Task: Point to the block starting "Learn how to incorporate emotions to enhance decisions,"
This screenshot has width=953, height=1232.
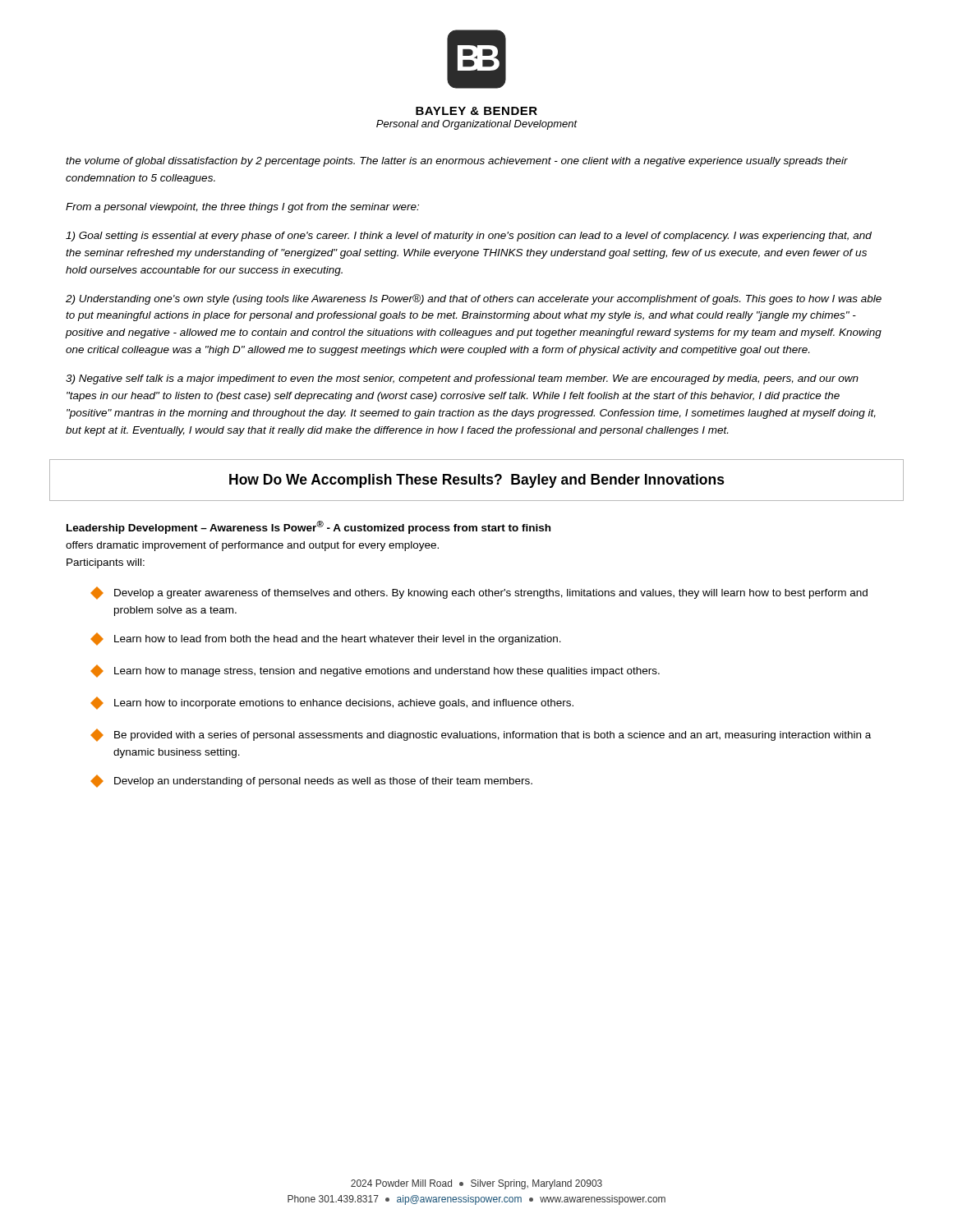Action: (x=489, y=705)
